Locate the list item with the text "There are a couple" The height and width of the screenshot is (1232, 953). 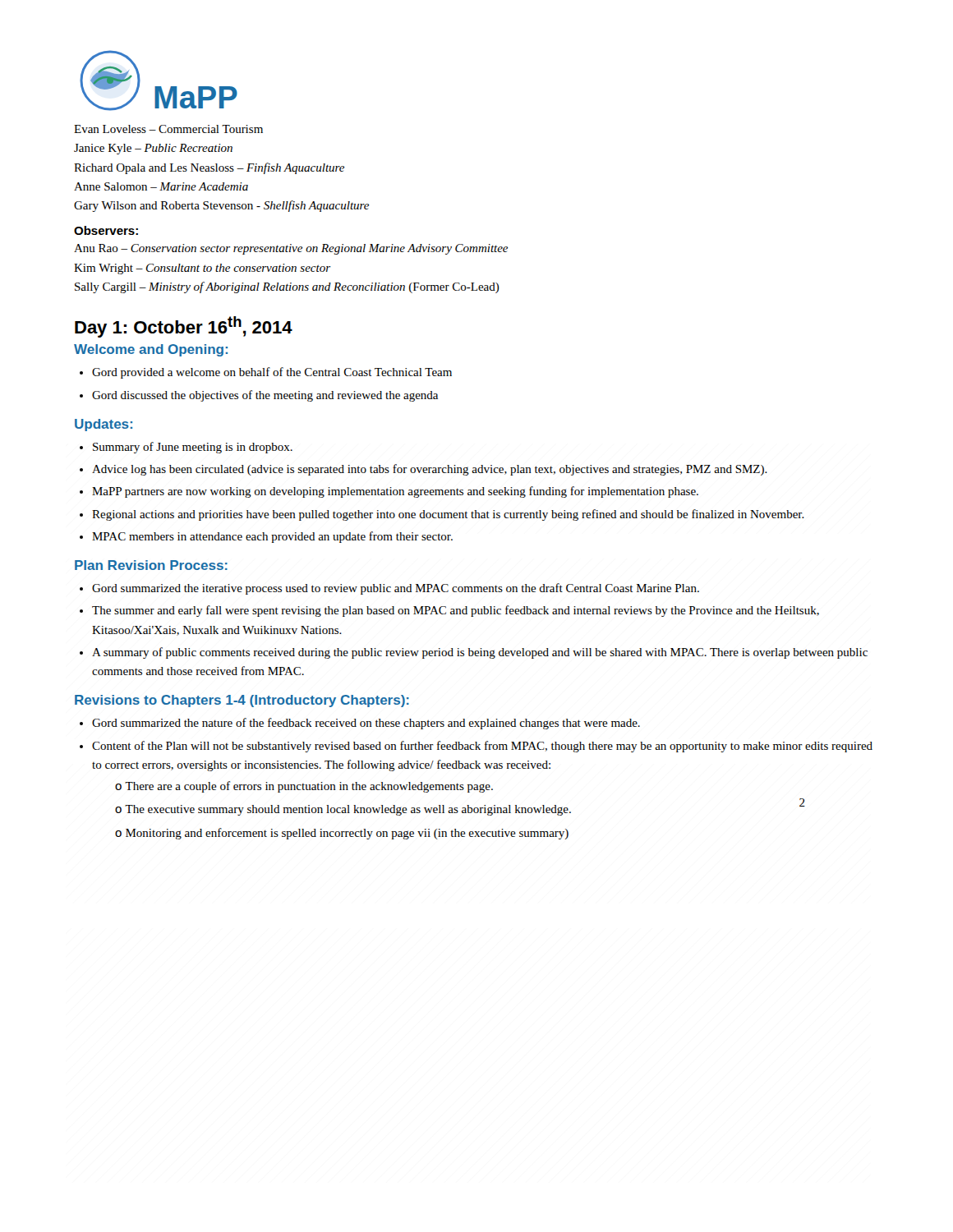tap(309, 786)
